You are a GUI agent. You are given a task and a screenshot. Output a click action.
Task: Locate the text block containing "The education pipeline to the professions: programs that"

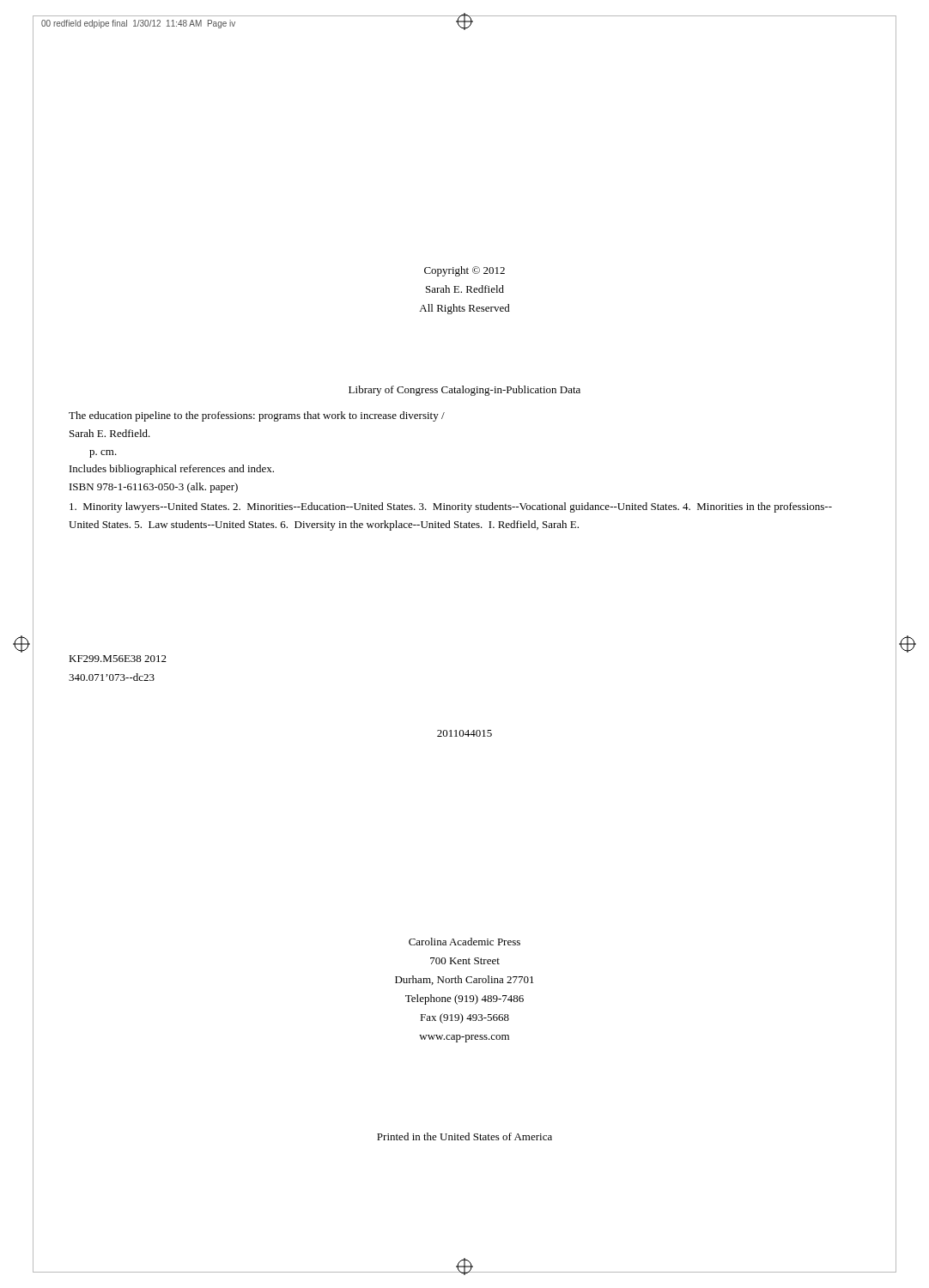pos(257,416)
